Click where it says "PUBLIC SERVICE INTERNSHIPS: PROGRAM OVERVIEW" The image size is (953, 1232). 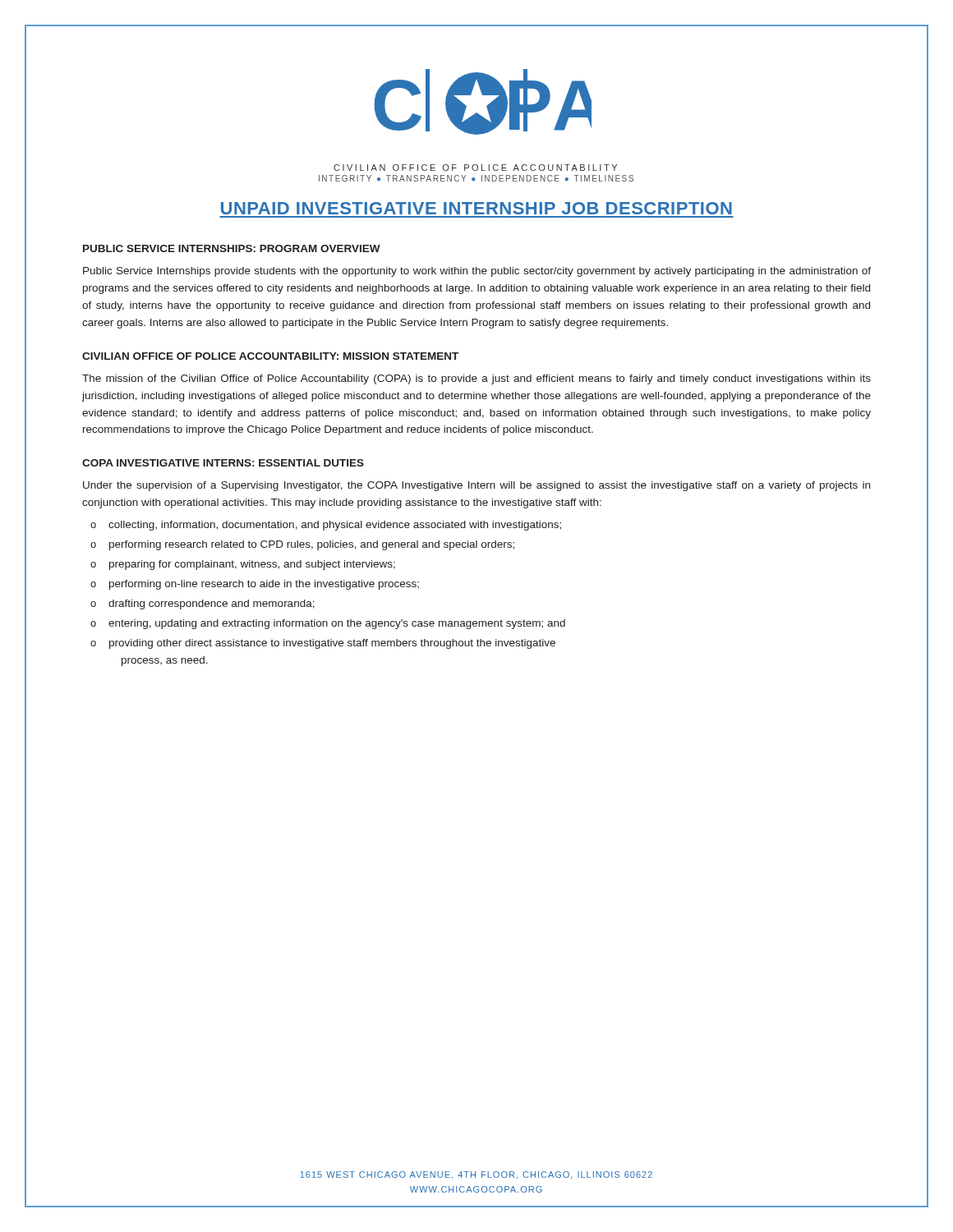point(231,248)
